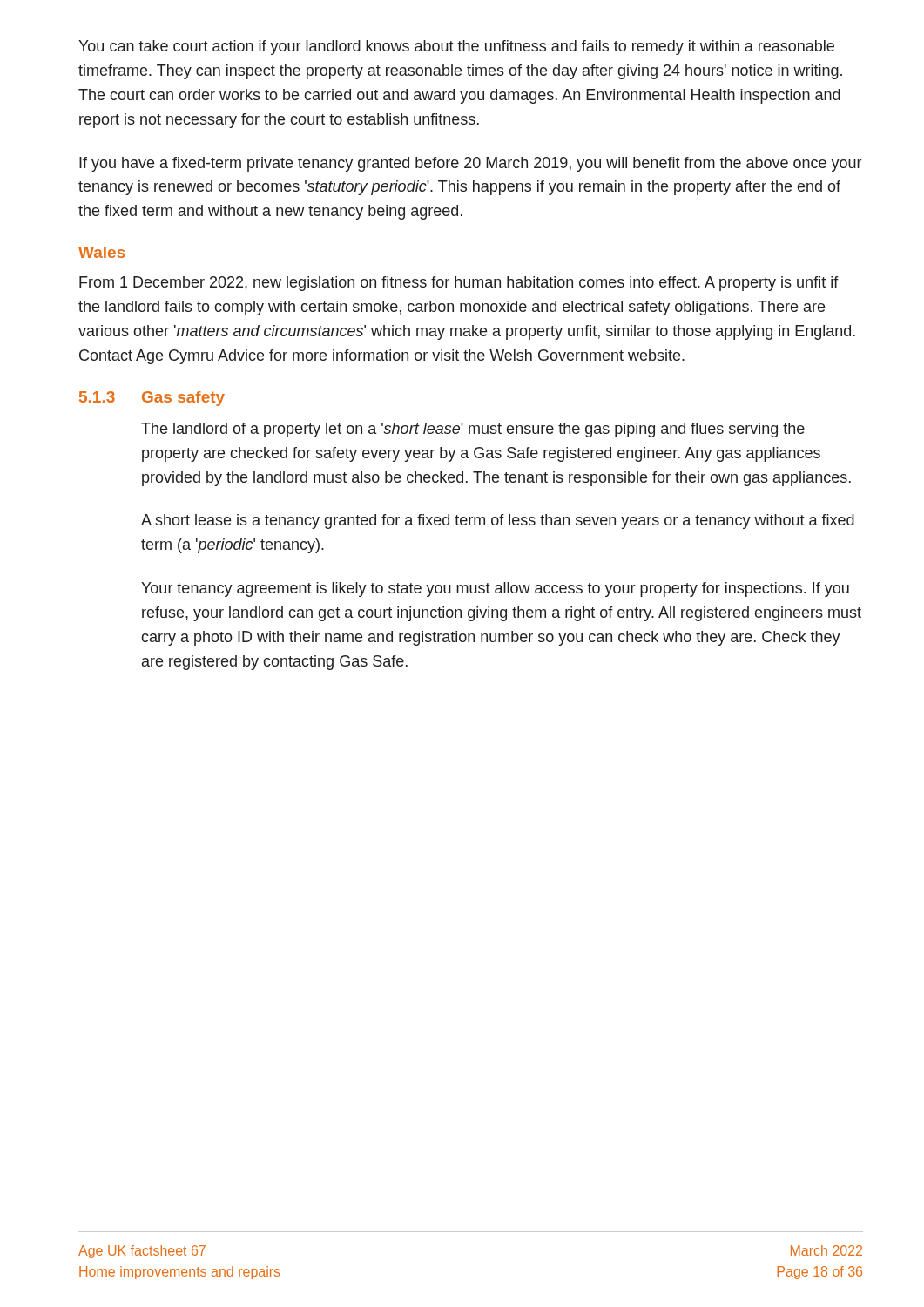Select the text block containing "Your tenancy agreement is likely to state"
The image size is (924, 1307).
(x=501, y=625)
